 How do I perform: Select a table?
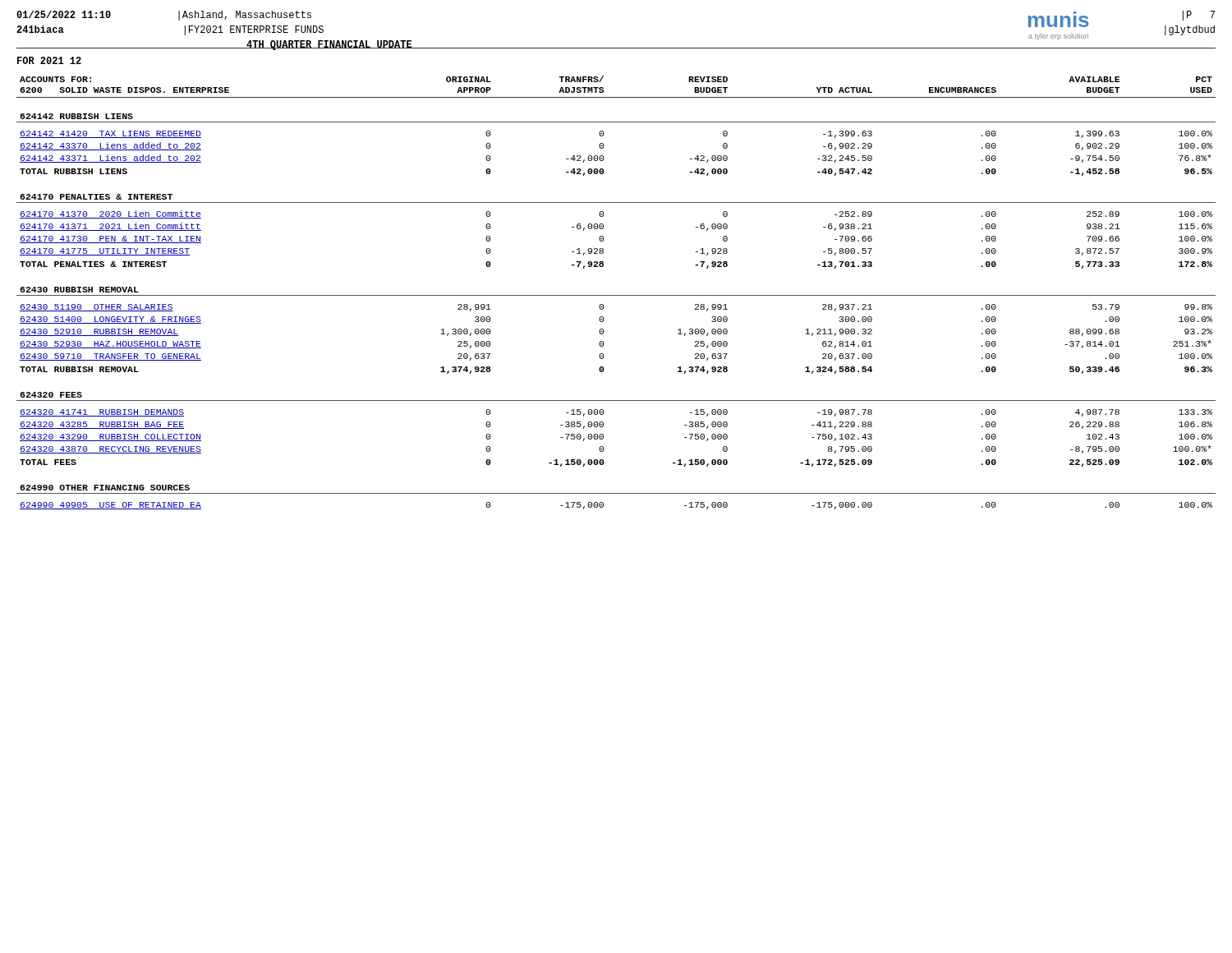[x=616, y=292]
